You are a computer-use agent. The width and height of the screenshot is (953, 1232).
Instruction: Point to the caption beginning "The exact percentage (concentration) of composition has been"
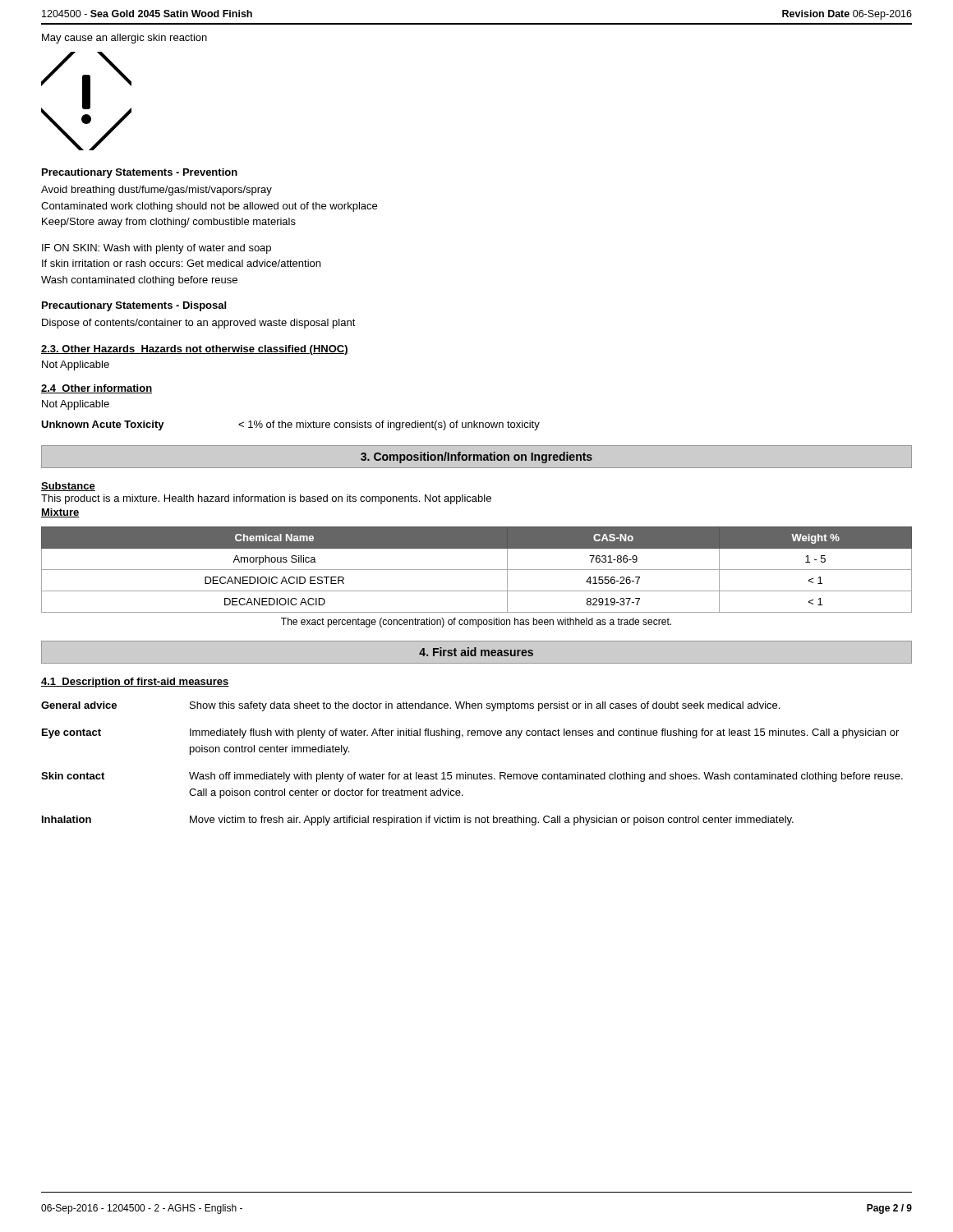tap(476, 621)
